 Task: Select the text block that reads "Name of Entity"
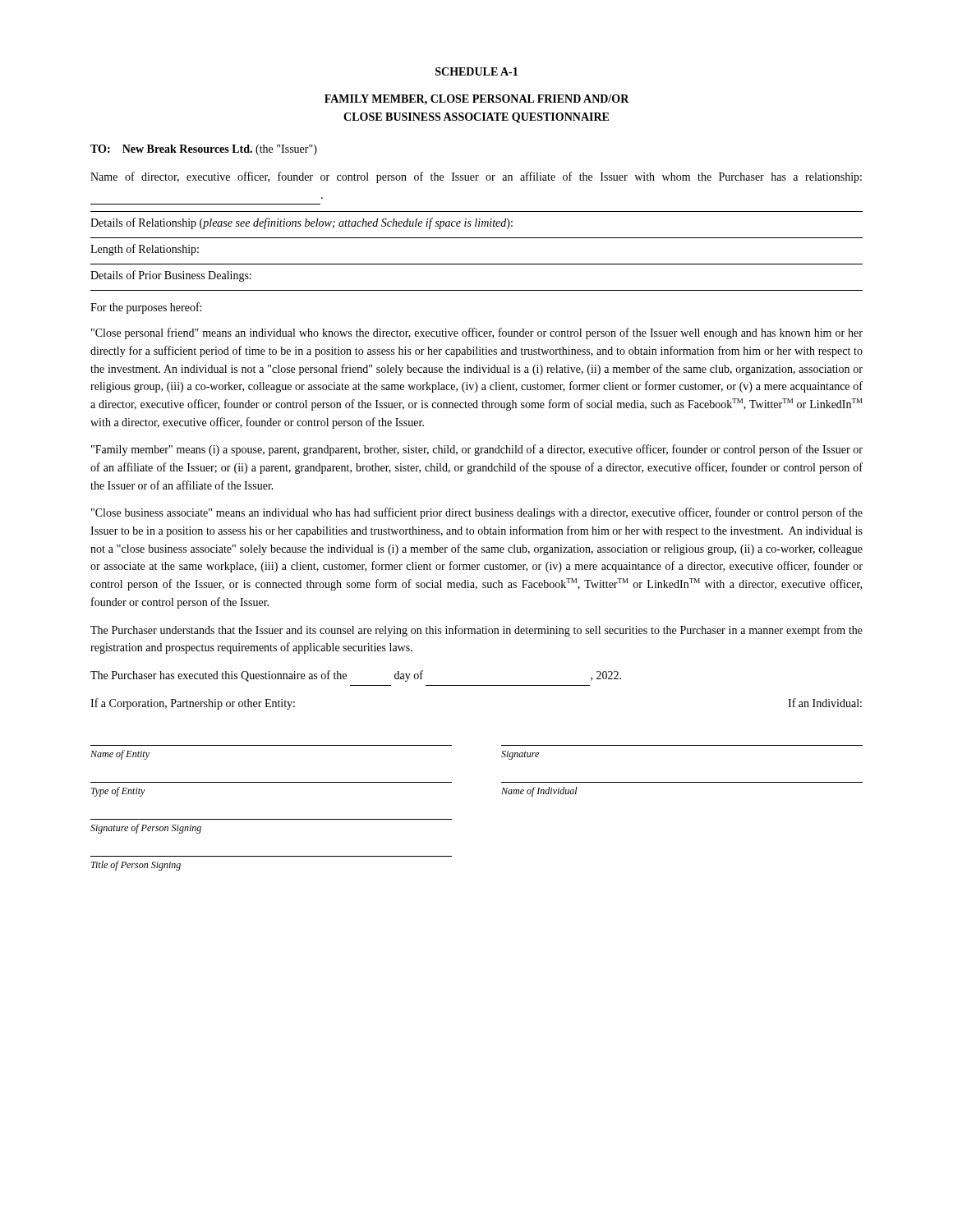pos(271,808)
